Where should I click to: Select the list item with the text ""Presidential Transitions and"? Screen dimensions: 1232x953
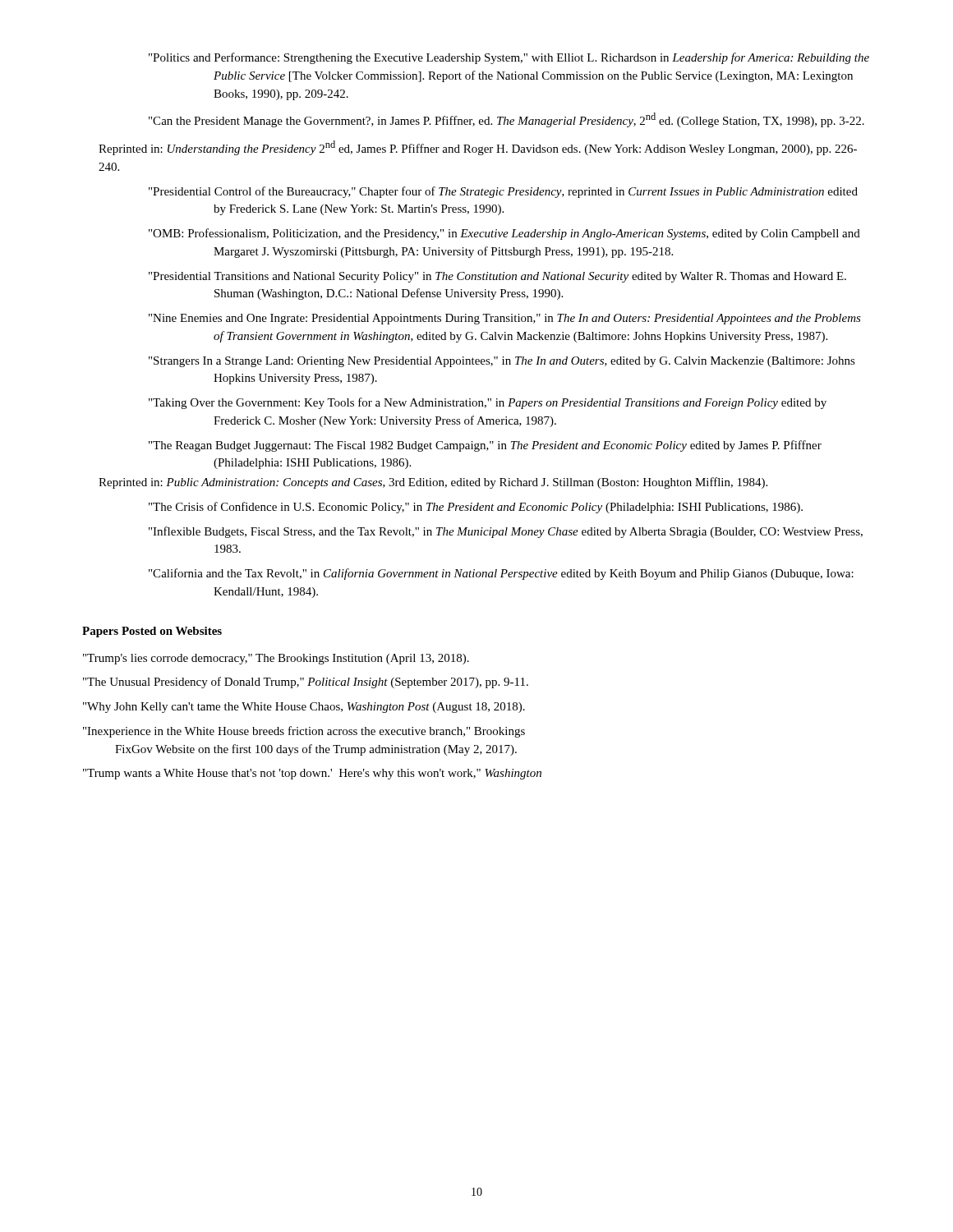(x=509, y=285)
